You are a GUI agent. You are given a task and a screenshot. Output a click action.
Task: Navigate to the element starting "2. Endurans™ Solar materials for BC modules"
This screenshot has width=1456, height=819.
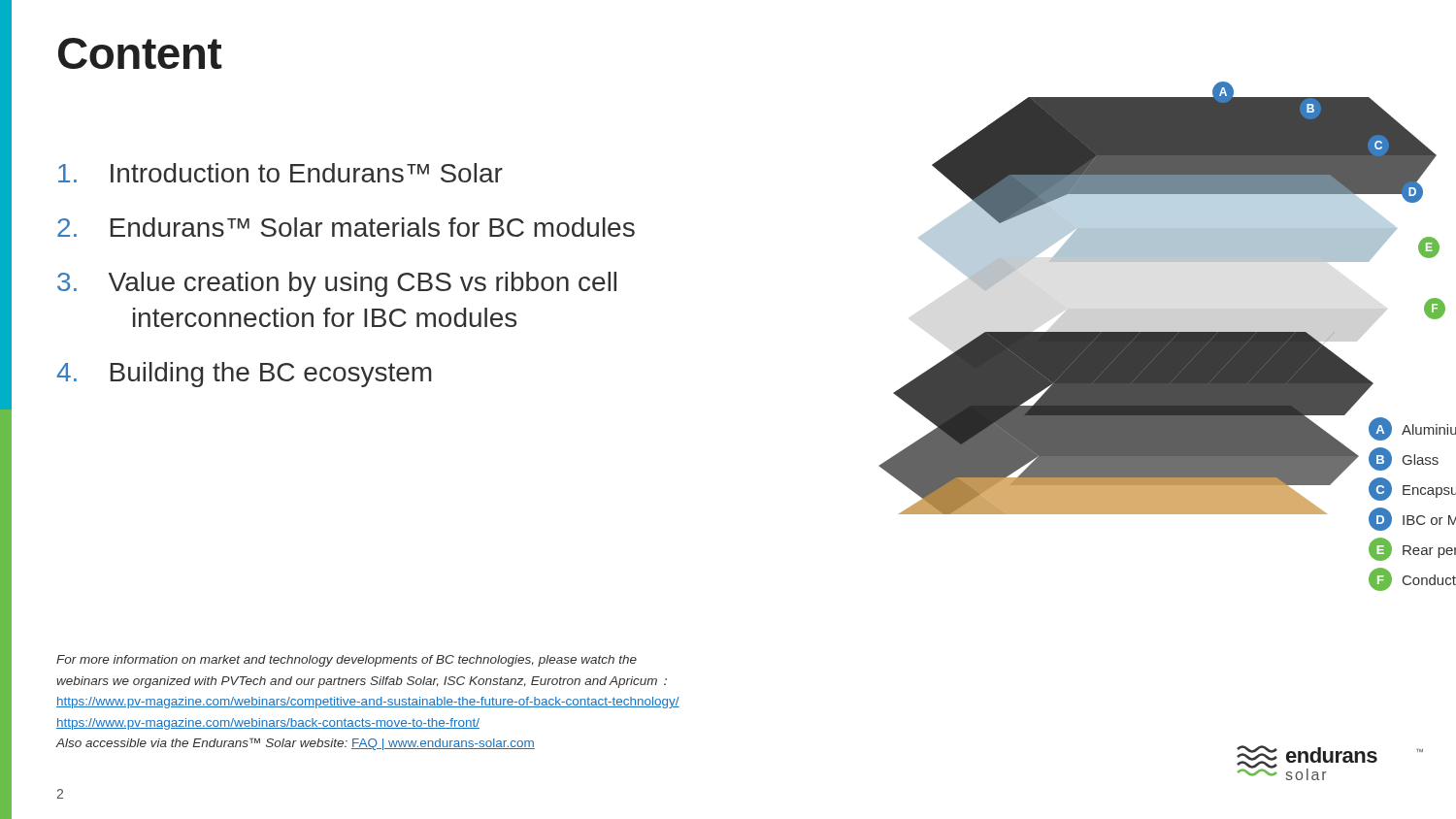click(346, 228)
